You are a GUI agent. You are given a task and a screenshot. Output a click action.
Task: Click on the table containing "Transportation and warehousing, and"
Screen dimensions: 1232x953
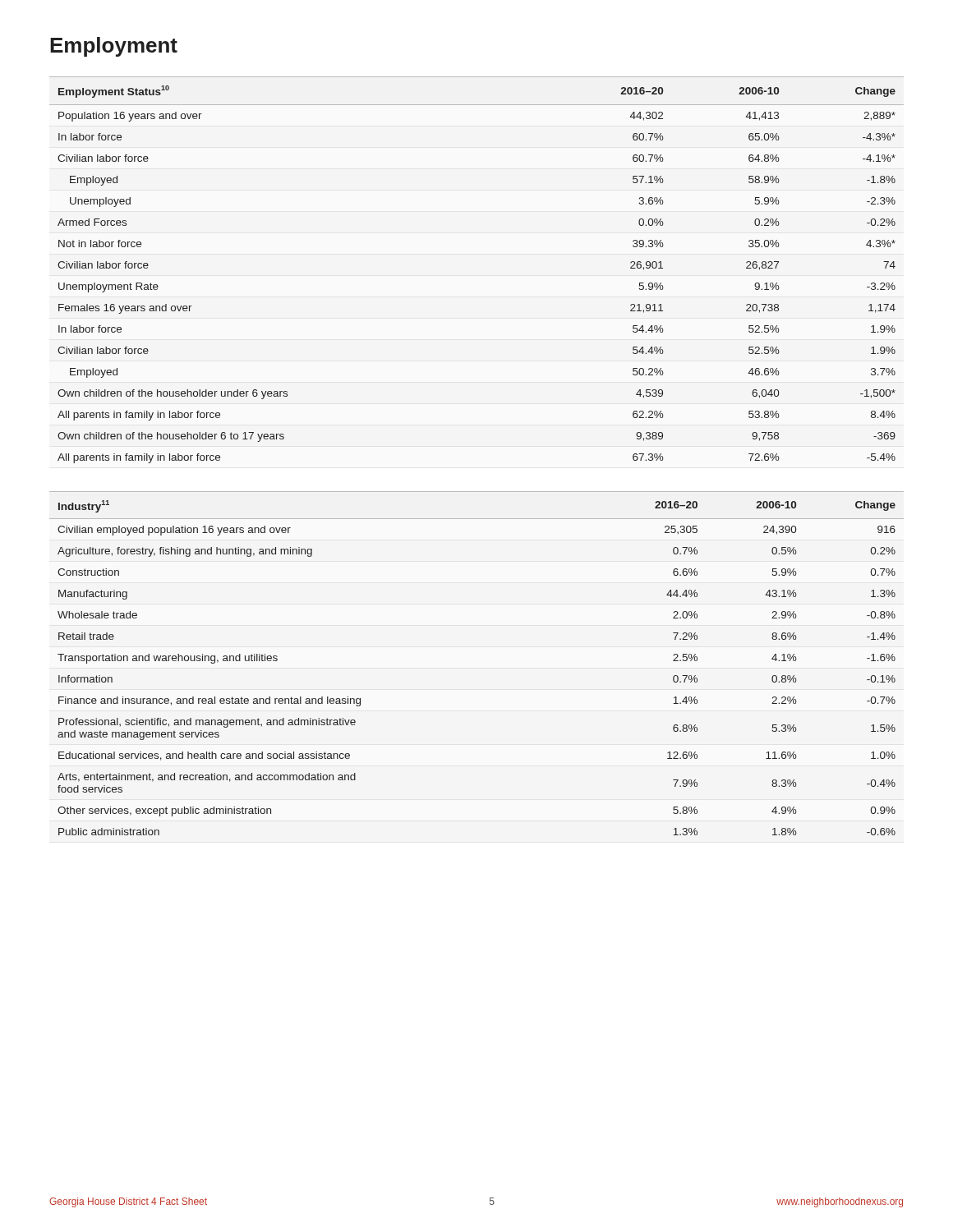[x=476, y=667]
